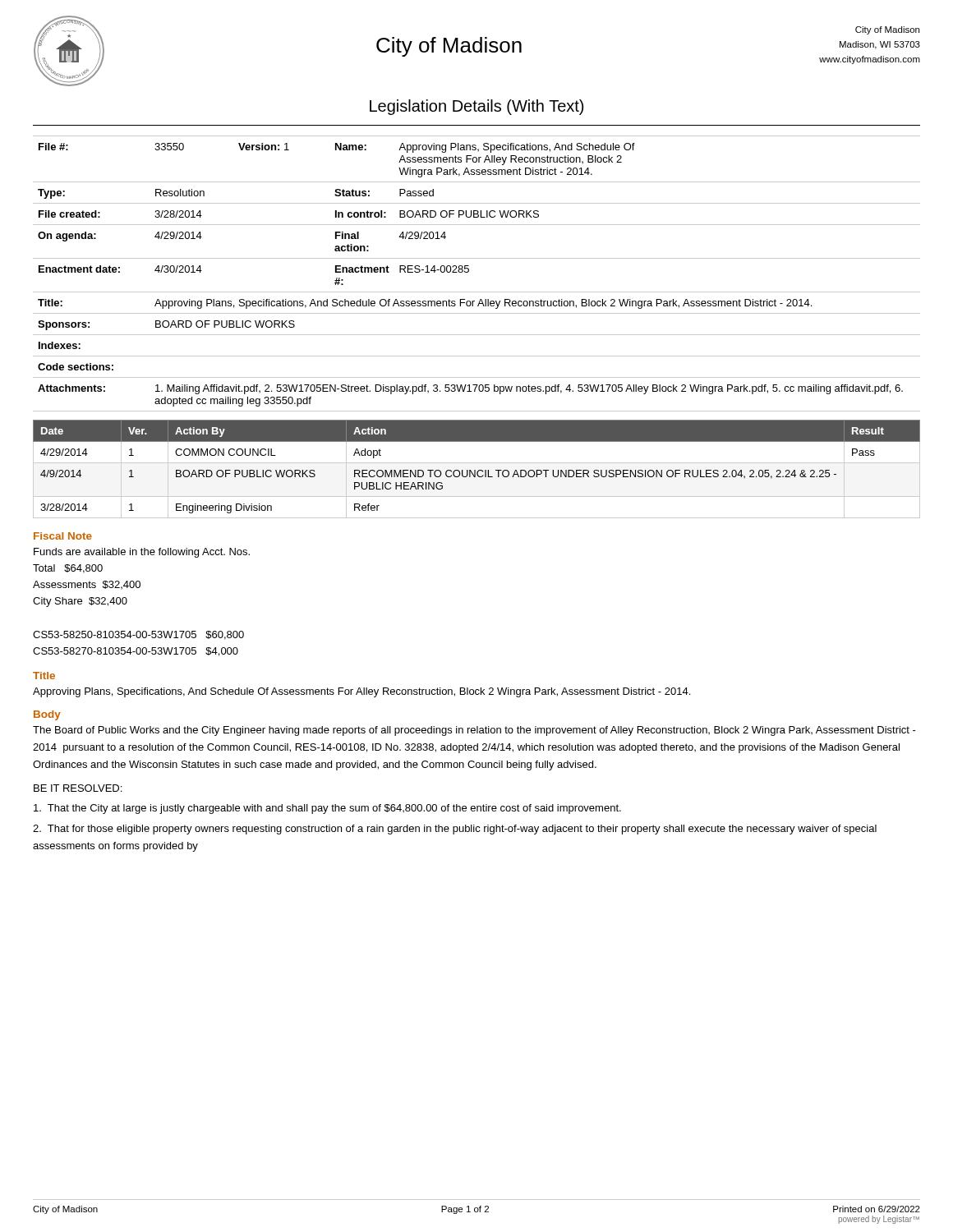This screenshot has width=953, height=1232.
Task: Click on the logo
Action: click(69, 51)
